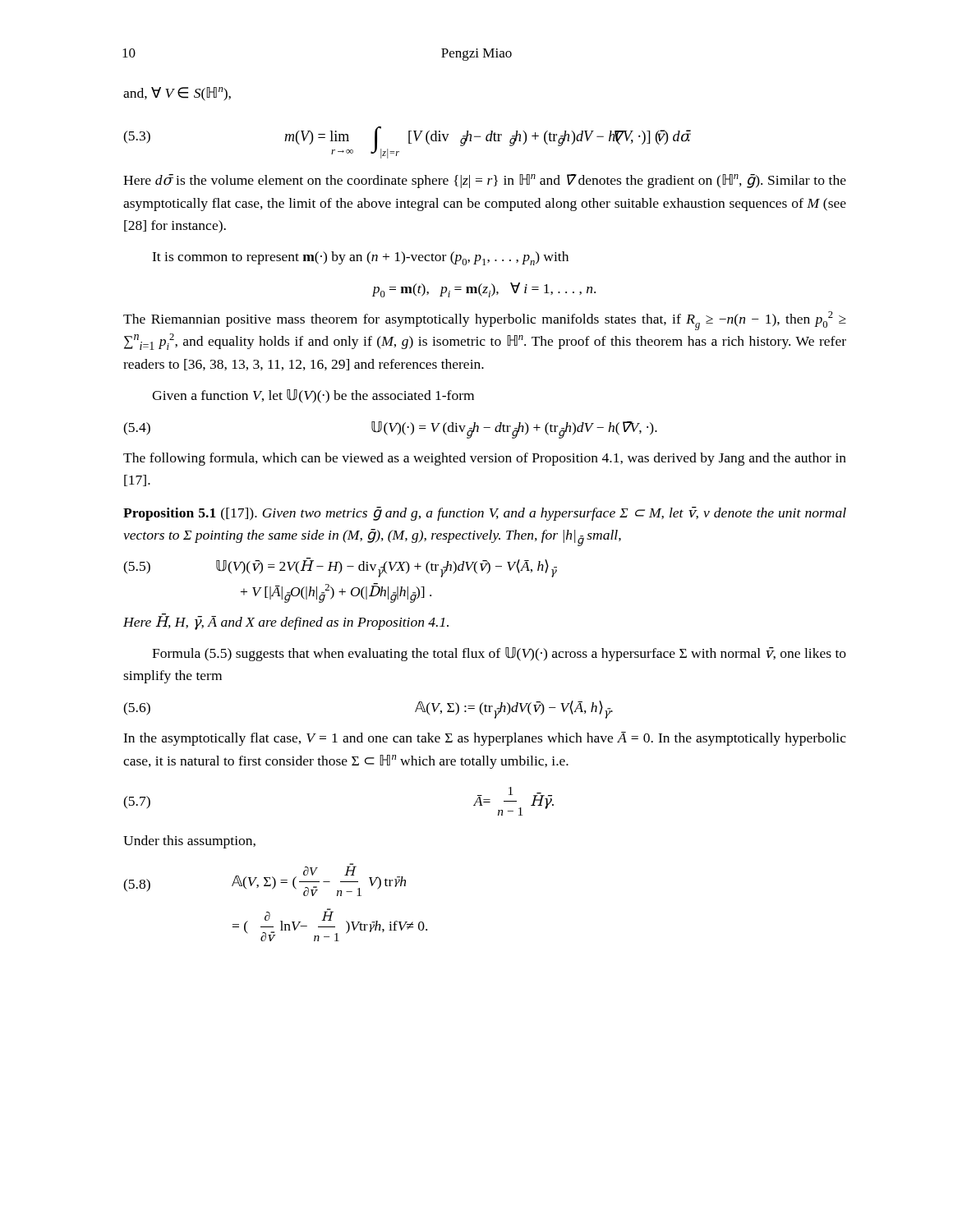
Task: Where is the formula that starts "(5.4) 𝕌(V)(·) ="?
Action: click(x=485, y=427)
